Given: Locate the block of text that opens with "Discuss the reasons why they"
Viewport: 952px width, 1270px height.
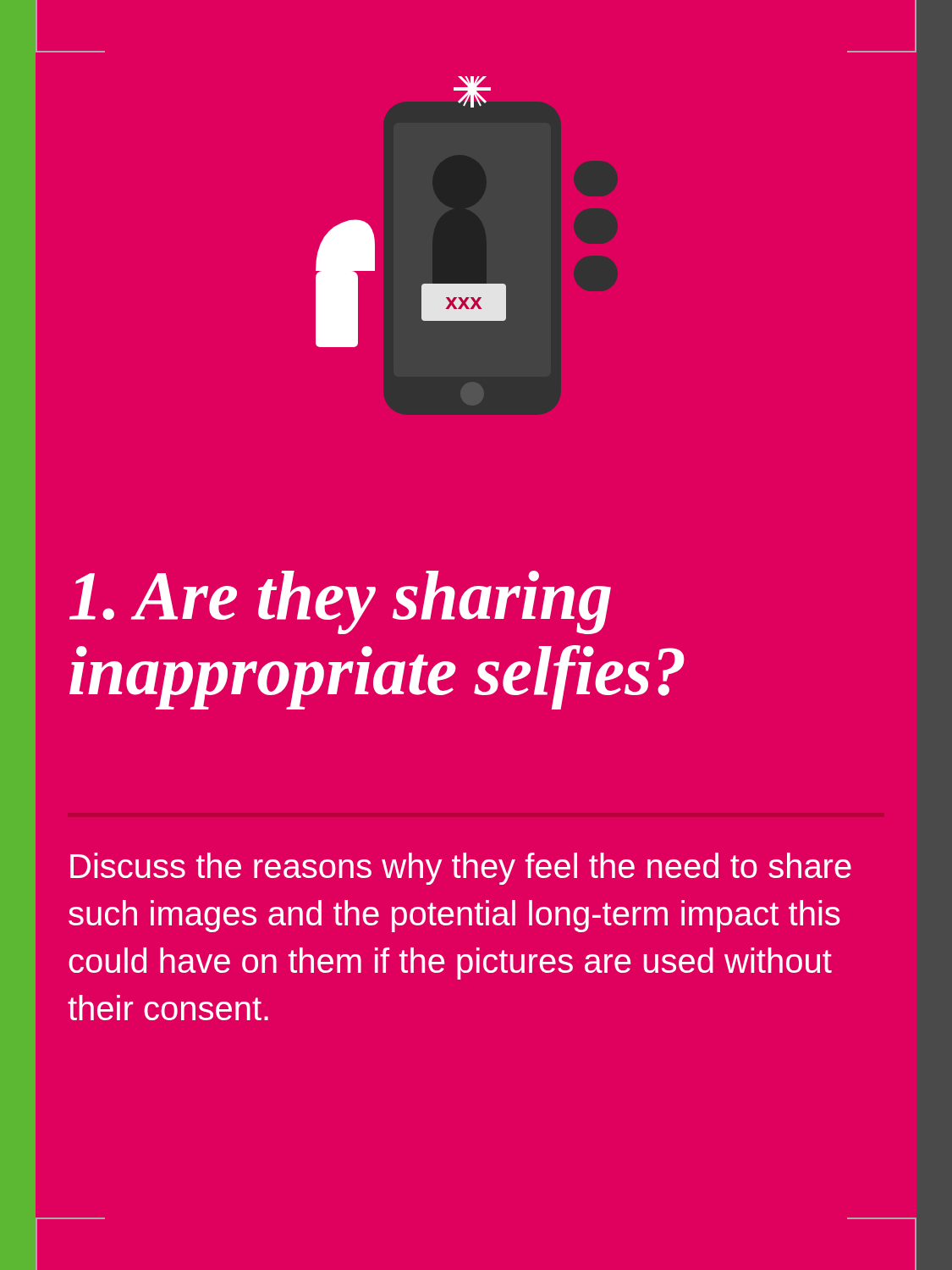Looking at the screenshot, I should [x=476, y=937].
